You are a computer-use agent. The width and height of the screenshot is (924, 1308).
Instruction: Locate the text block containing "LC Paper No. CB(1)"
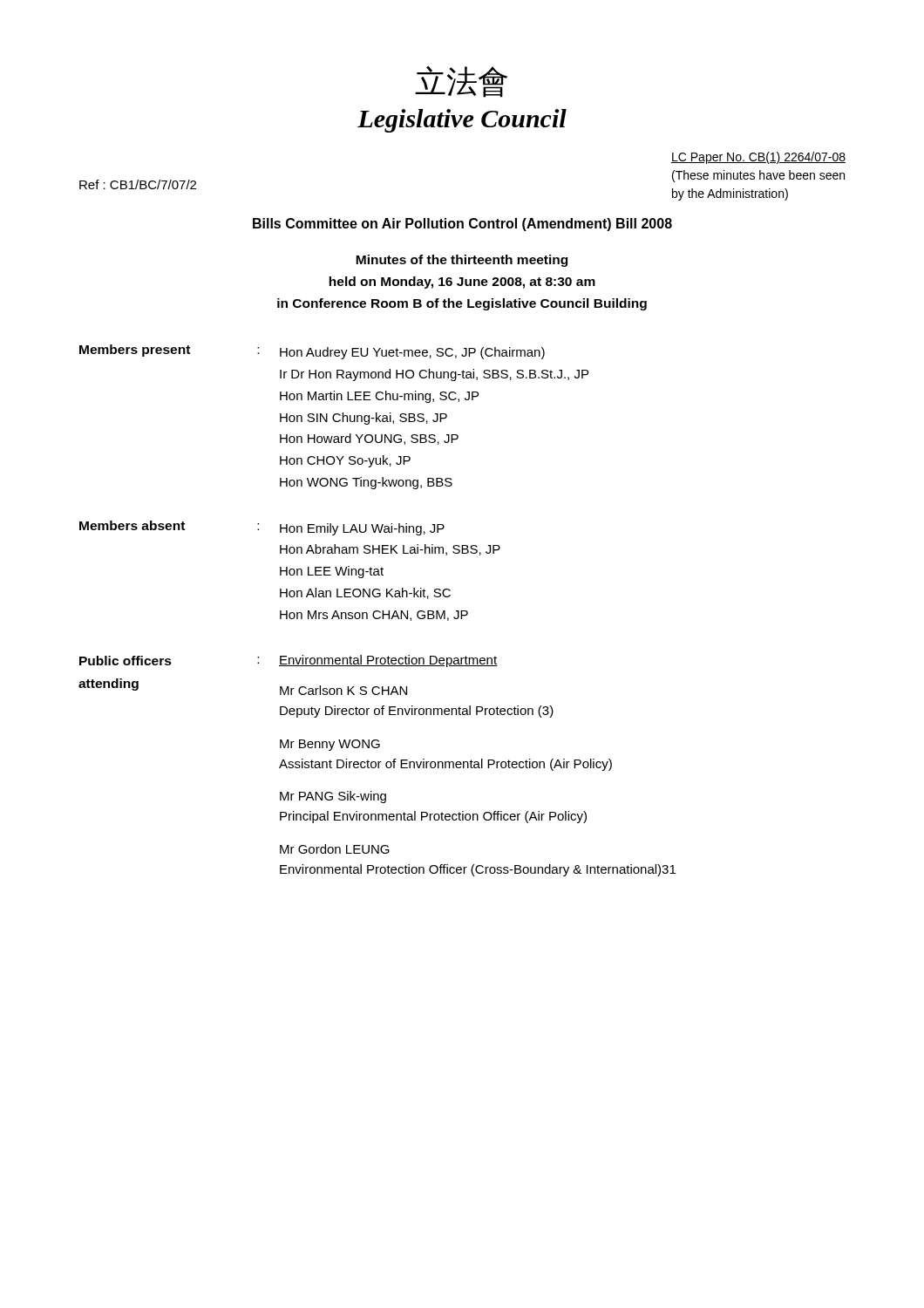(x=758, y=175)
